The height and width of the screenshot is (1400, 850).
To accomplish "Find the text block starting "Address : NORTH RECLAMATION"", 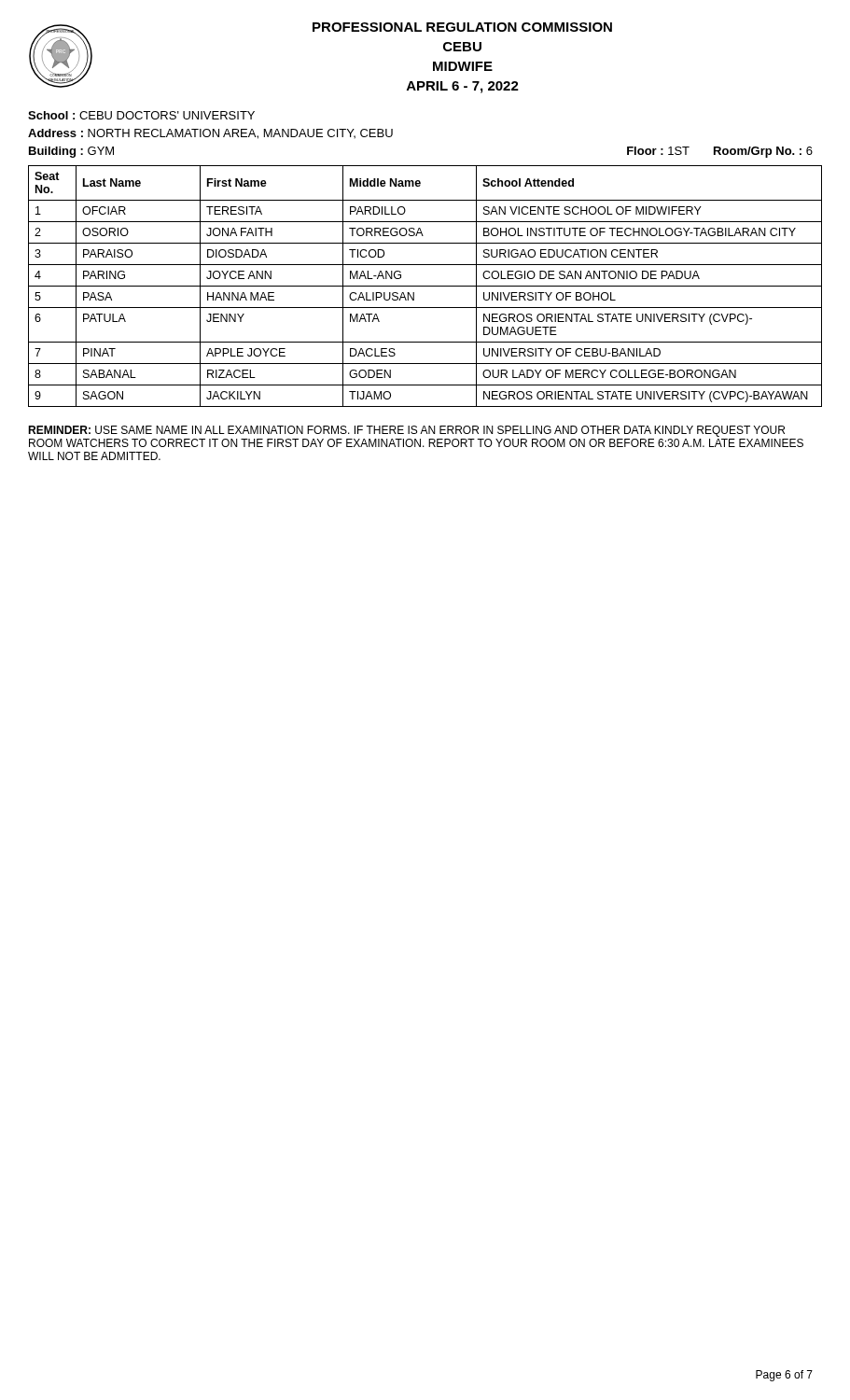I will point(211,133).
